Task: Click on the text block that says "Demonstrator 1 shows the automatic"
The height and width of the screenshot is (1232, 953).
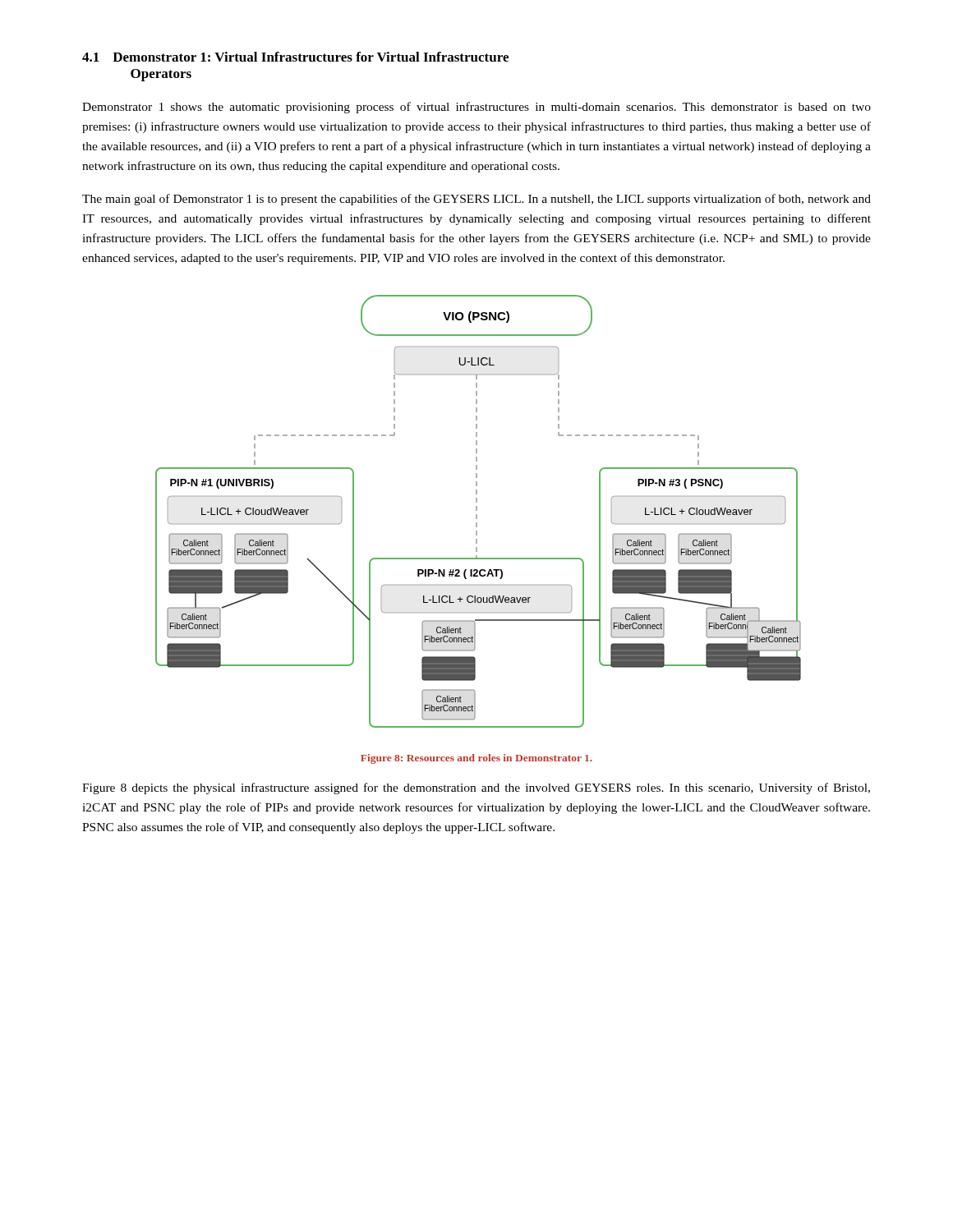Action: point(476,136)
